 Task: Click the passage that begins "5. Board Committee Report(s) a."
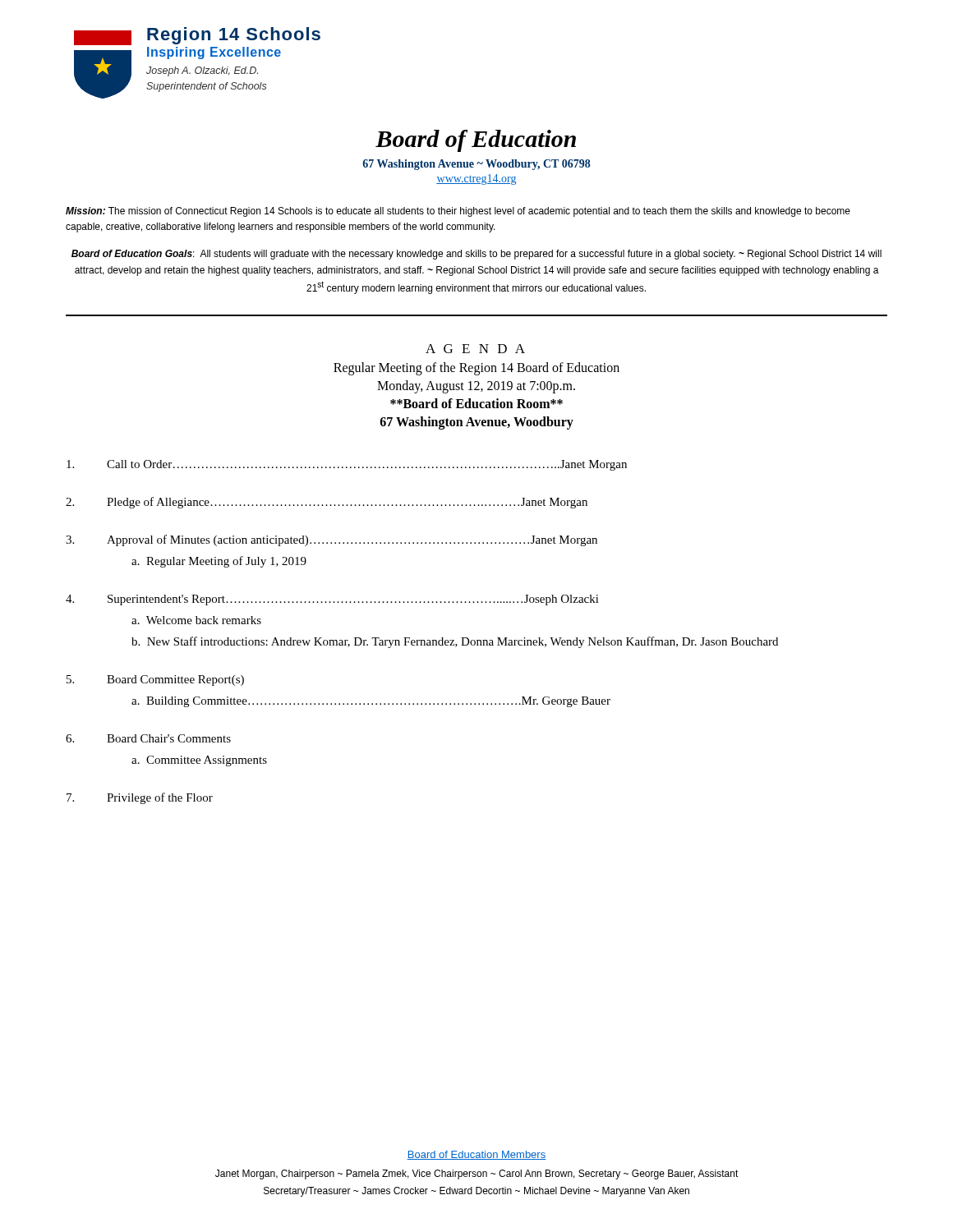155,680
